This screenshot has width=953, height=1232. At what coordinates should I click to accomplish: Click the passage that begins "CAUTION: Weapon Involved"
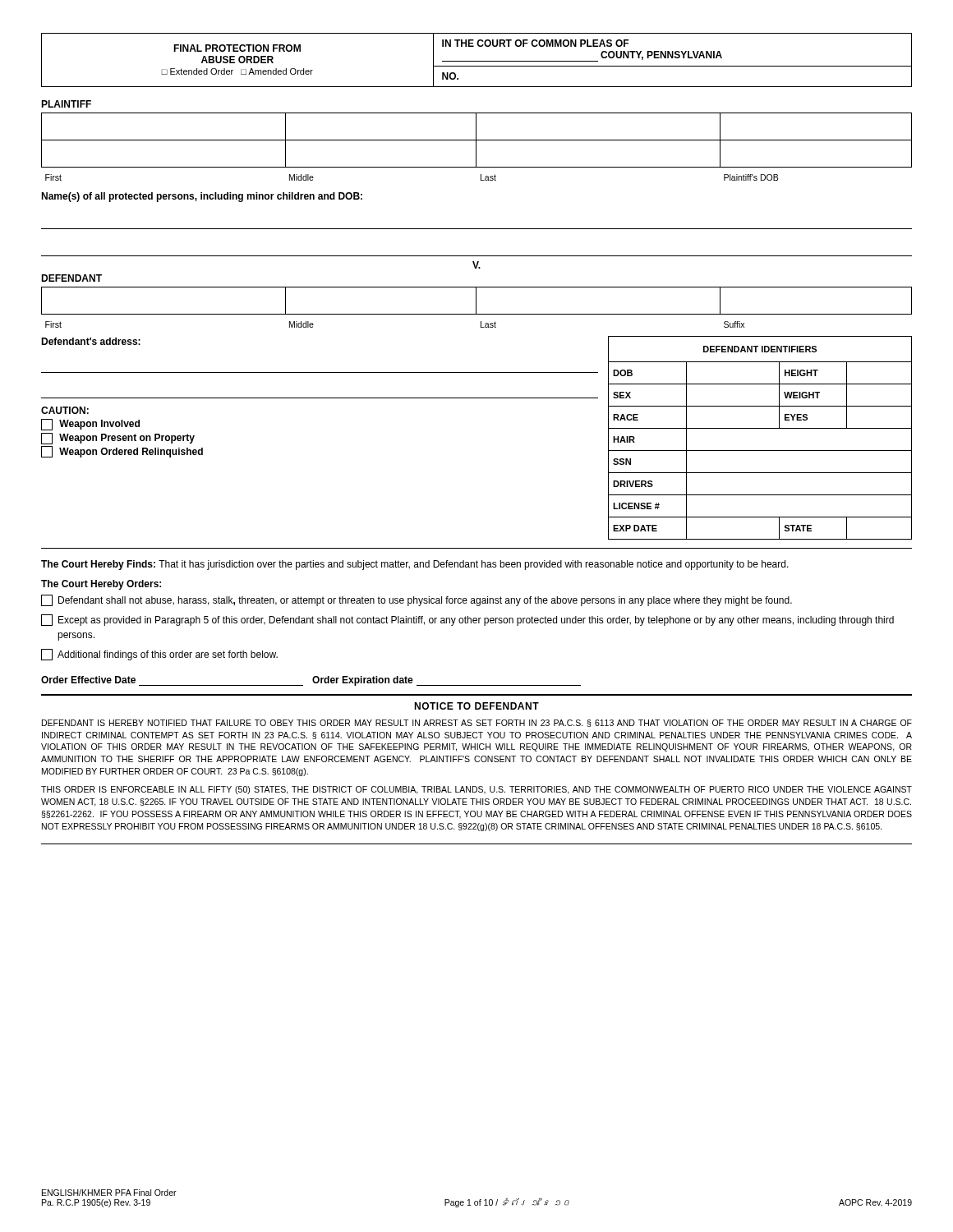[x=65, y=410]
